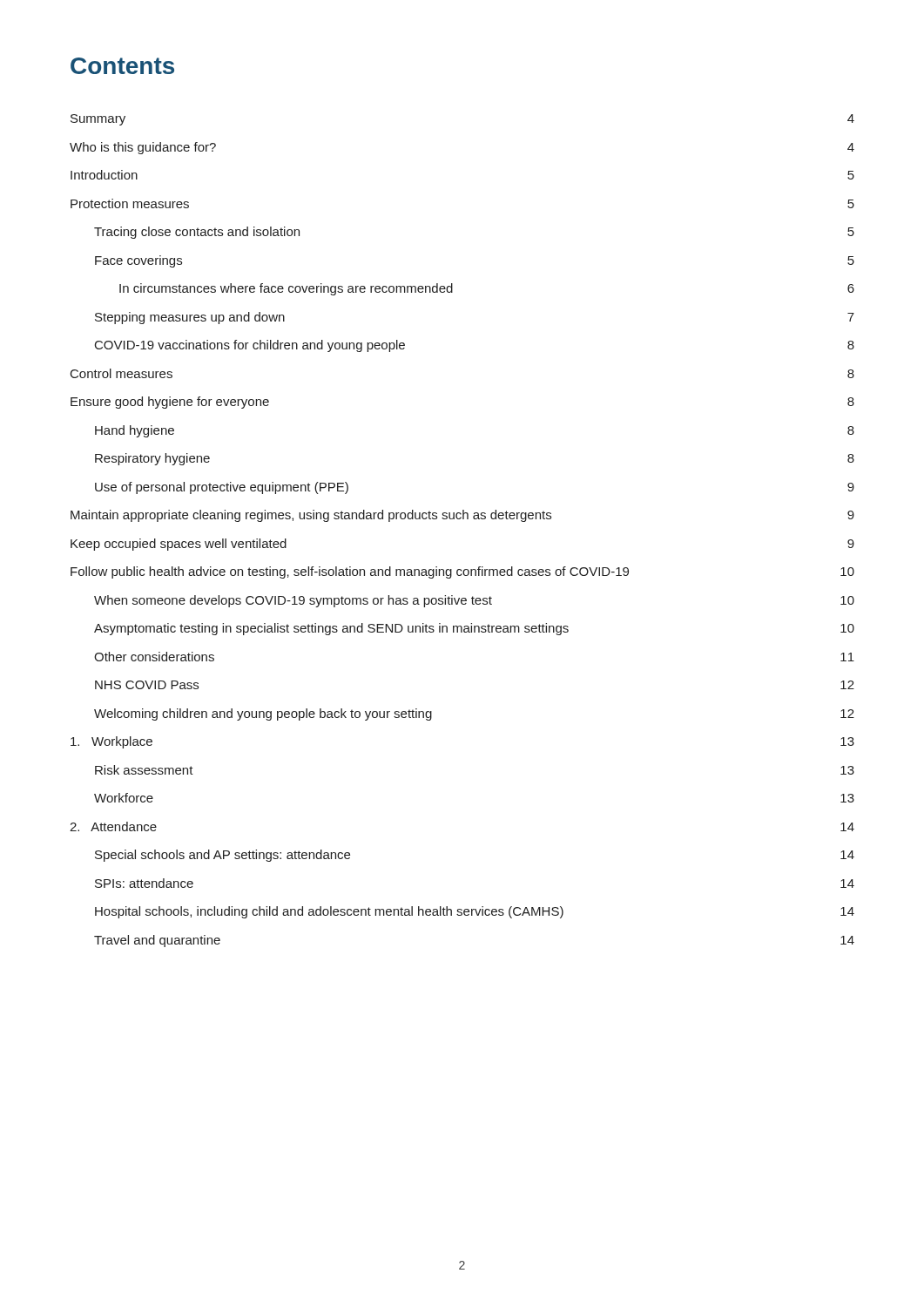The width and height of the screenshot is (924, 1307).
Task: Locate the list item that says "Hand hygiene 8"
Action: click(x=139, y=432)
